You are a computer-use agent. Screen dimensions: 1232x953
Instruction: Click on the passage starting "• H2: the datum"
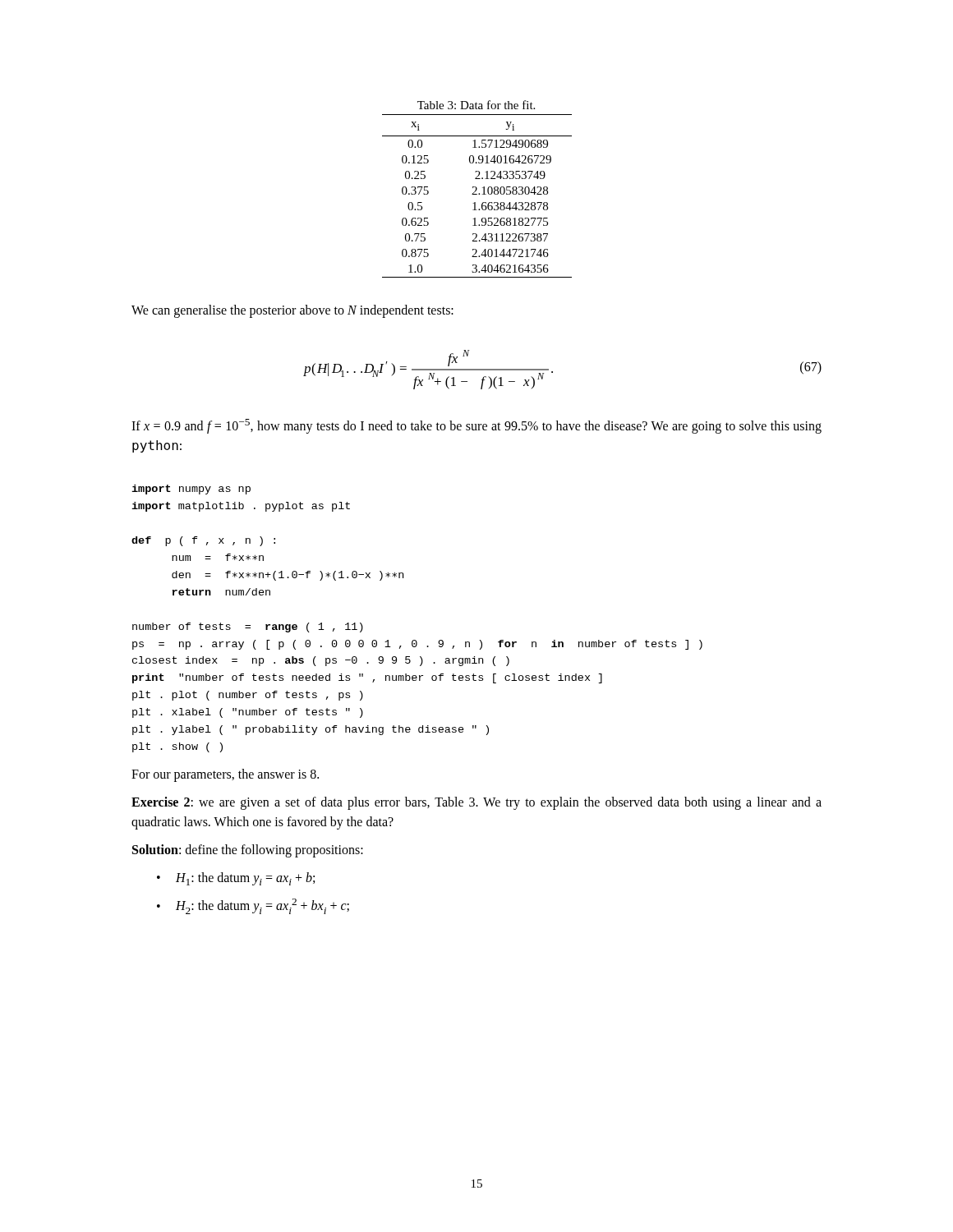coord(253,906)
